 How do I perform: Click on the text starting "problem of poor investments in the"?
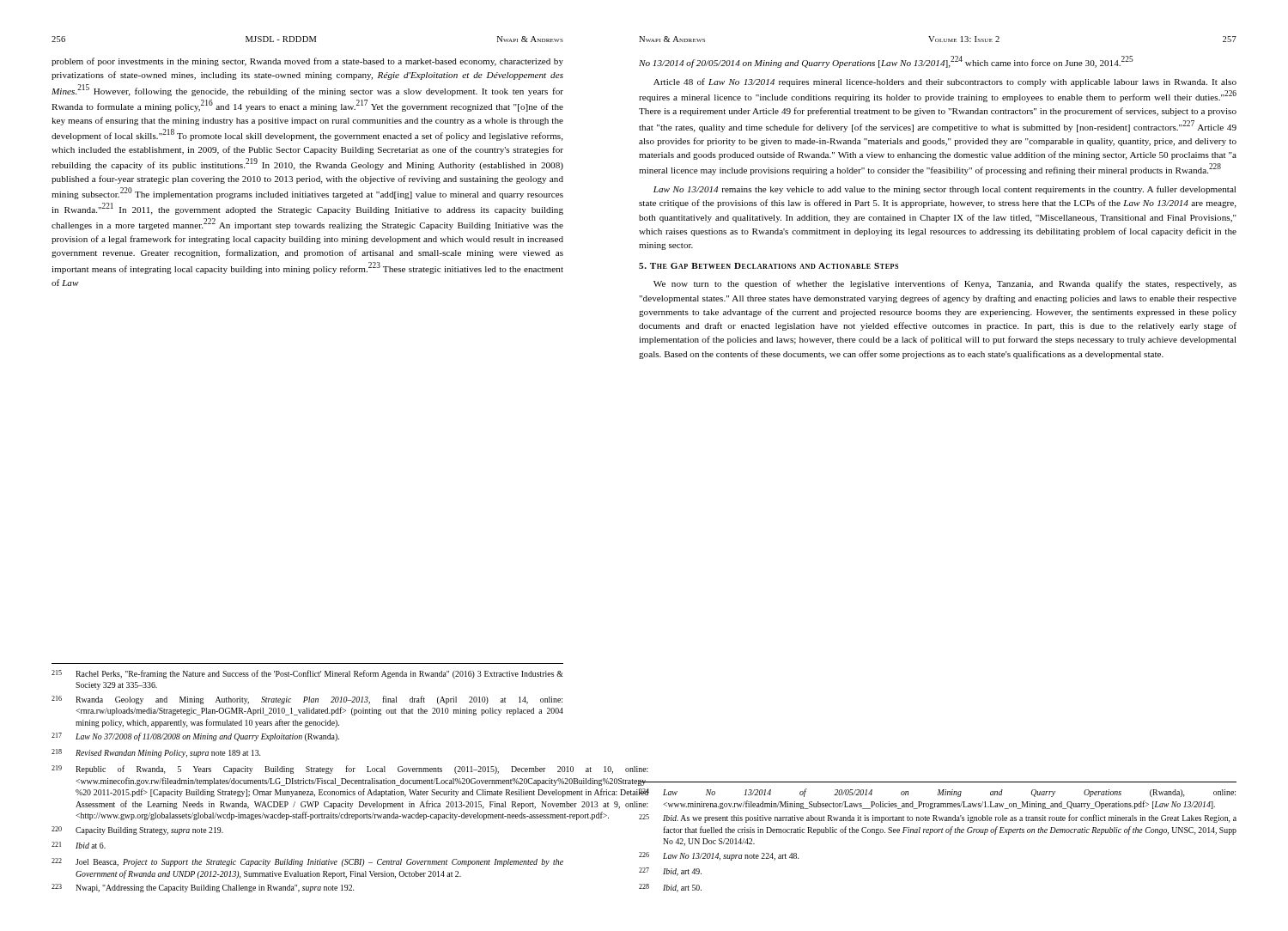tap(307, 172)
